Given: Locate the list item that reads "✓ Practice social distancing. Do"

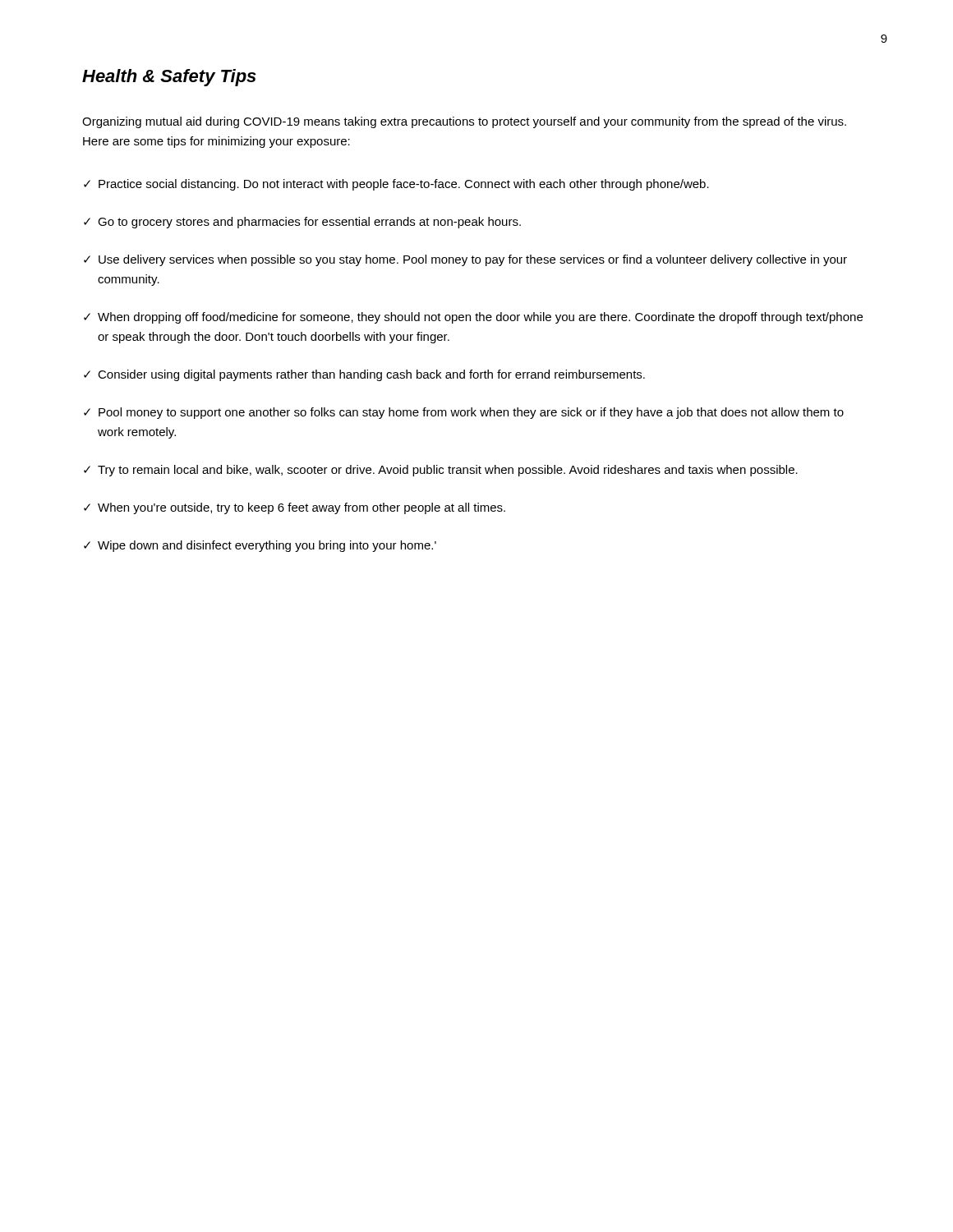Looking at the screenshot, I should tap(476, 184).
